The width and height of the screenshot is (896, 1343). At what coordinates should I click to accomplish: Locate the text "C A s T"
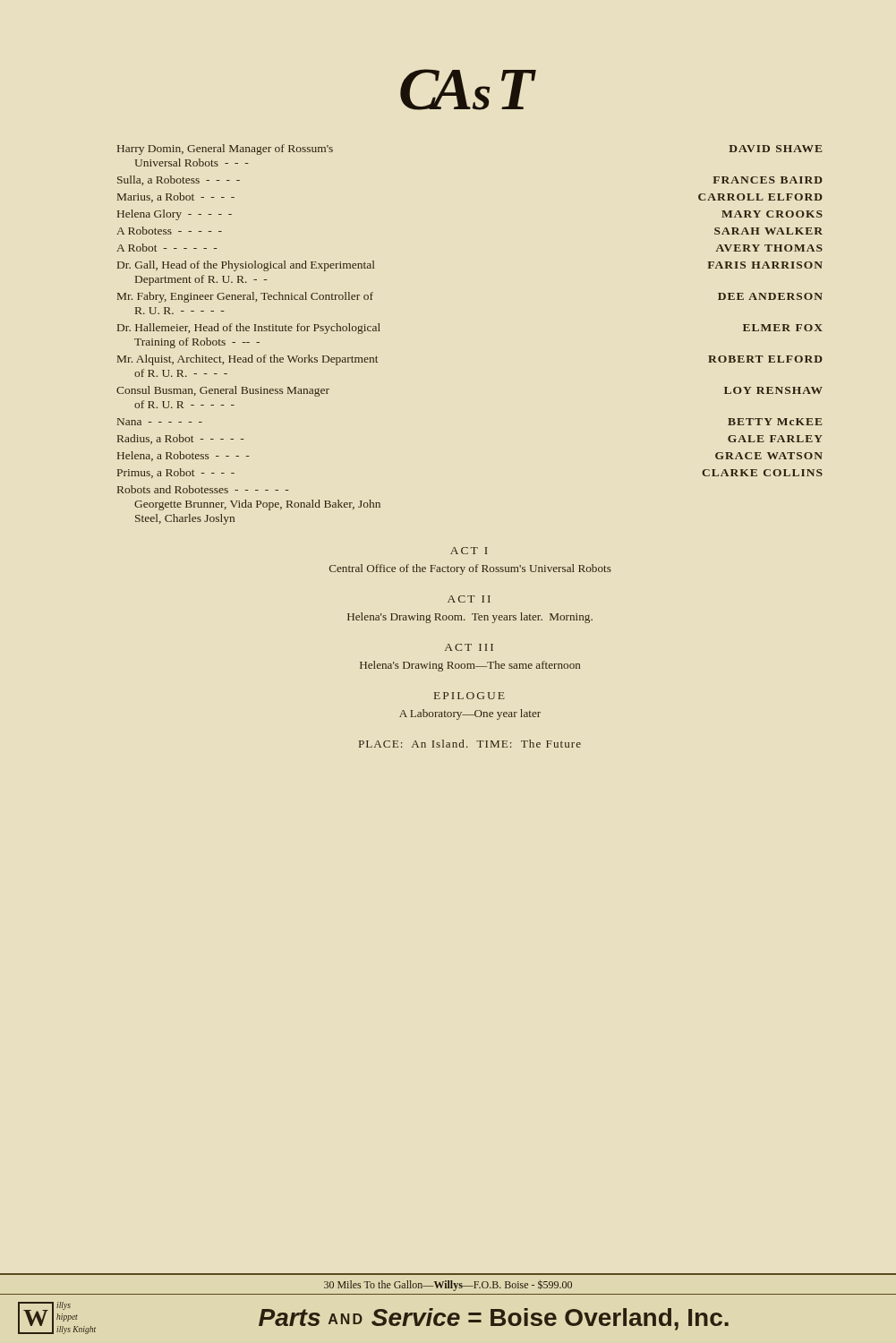point(470,88)
